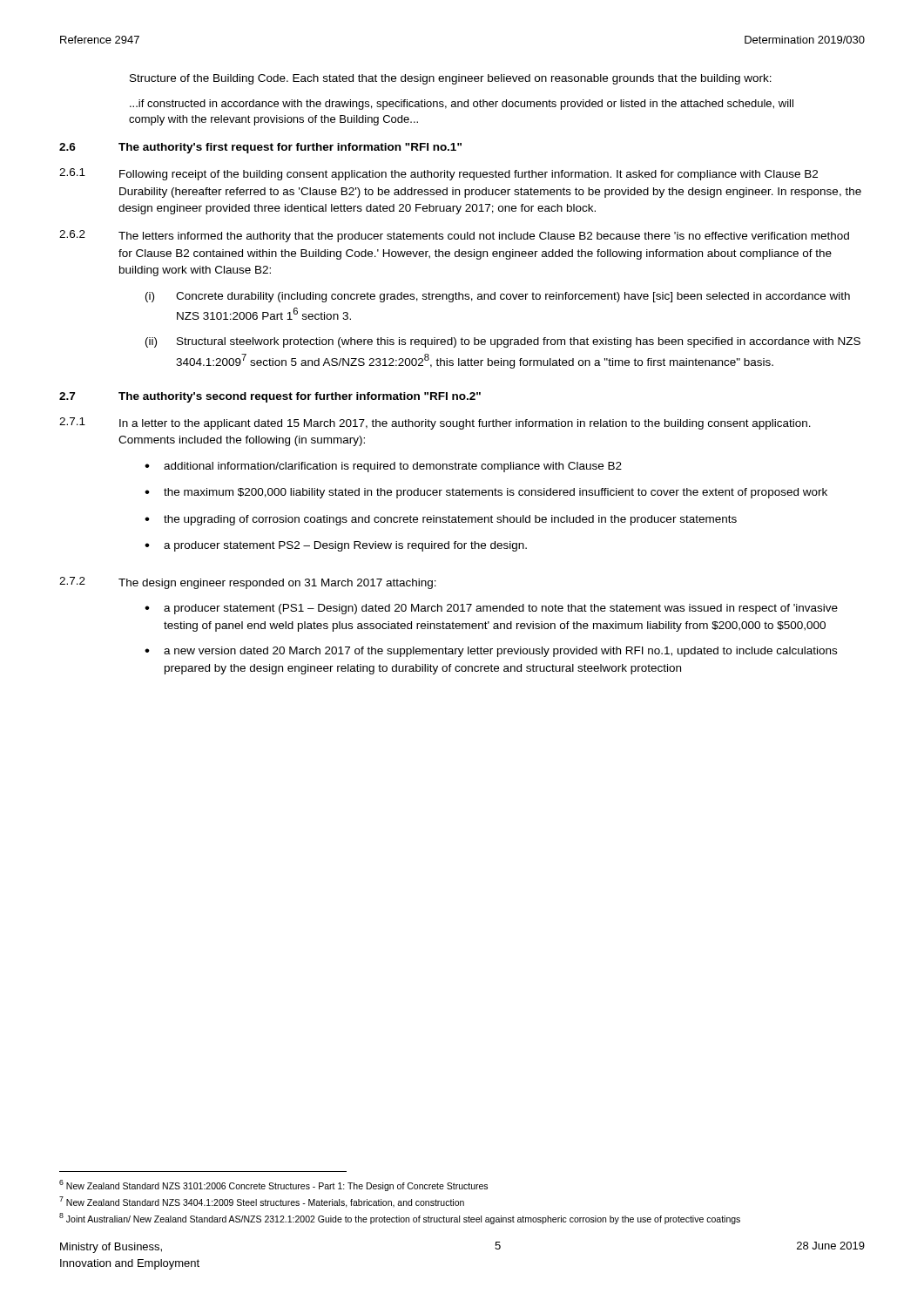Locate the list item containing "• additional information/clarification is required"
924x1307 pixels.
point(383,466)
